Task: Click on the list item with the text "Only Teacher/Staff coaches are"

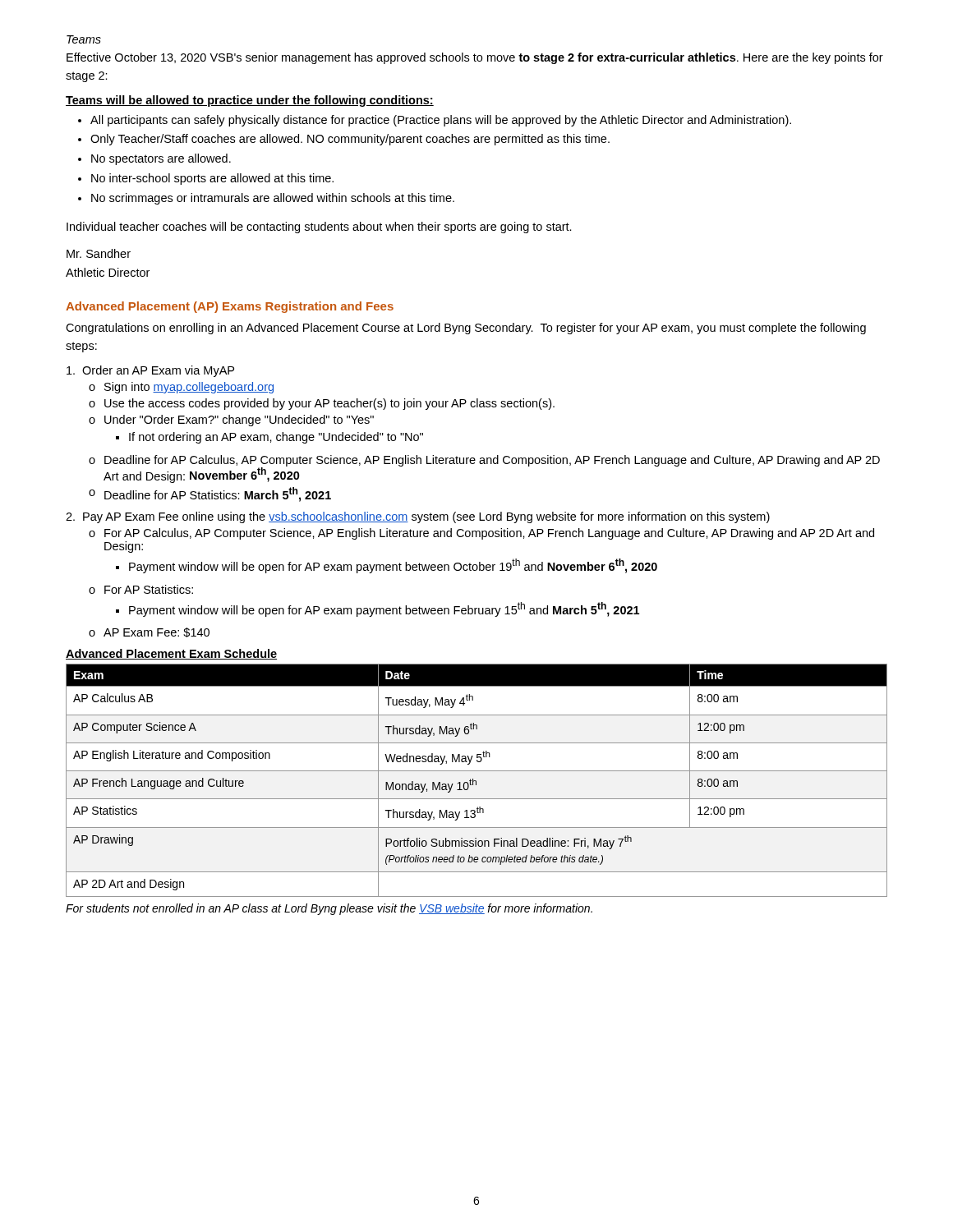Action: [476, 140]
